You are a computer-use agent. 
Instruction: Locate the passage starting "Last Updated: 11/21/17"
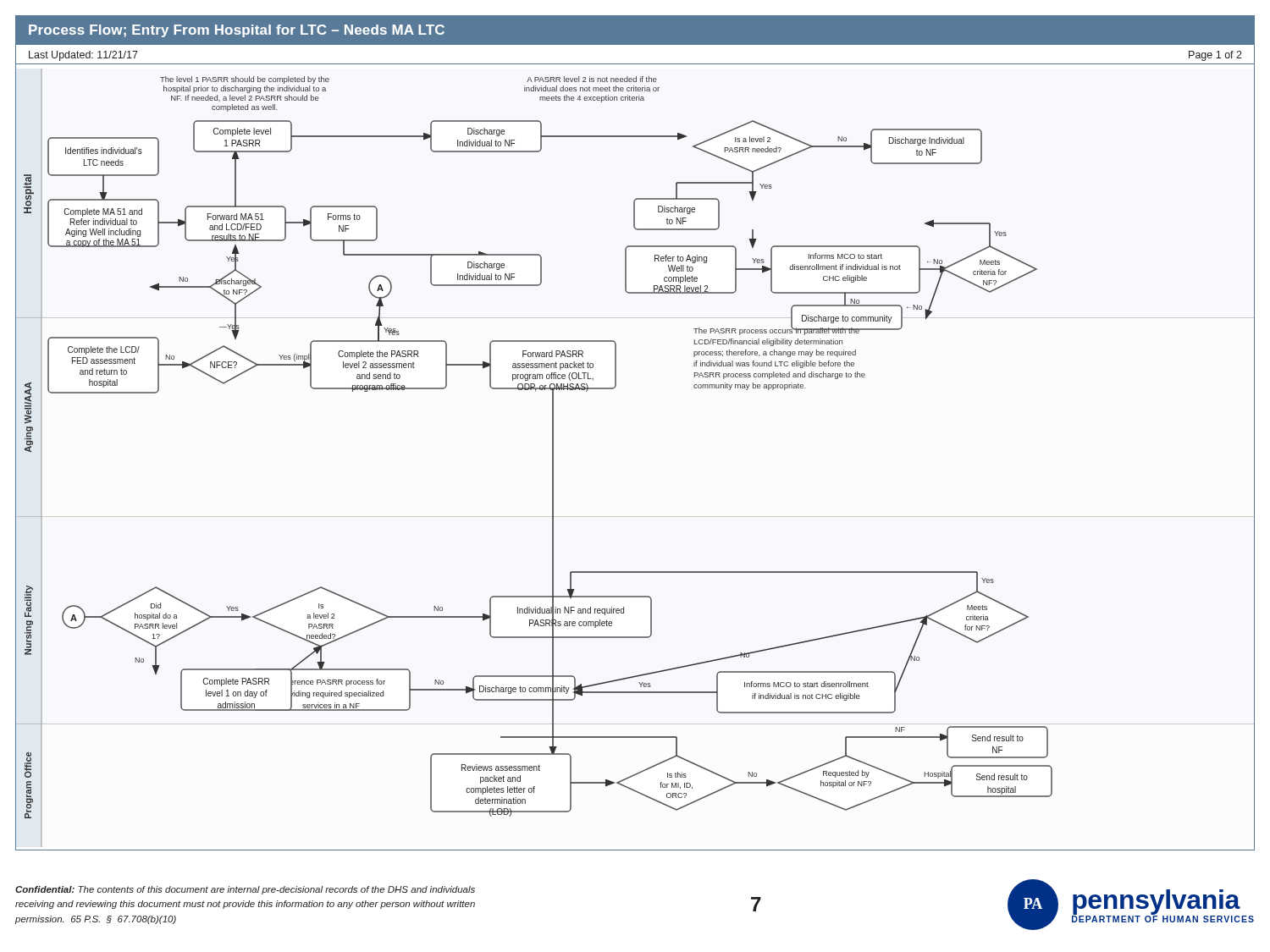pyautogui.click(x=83, y=55)
